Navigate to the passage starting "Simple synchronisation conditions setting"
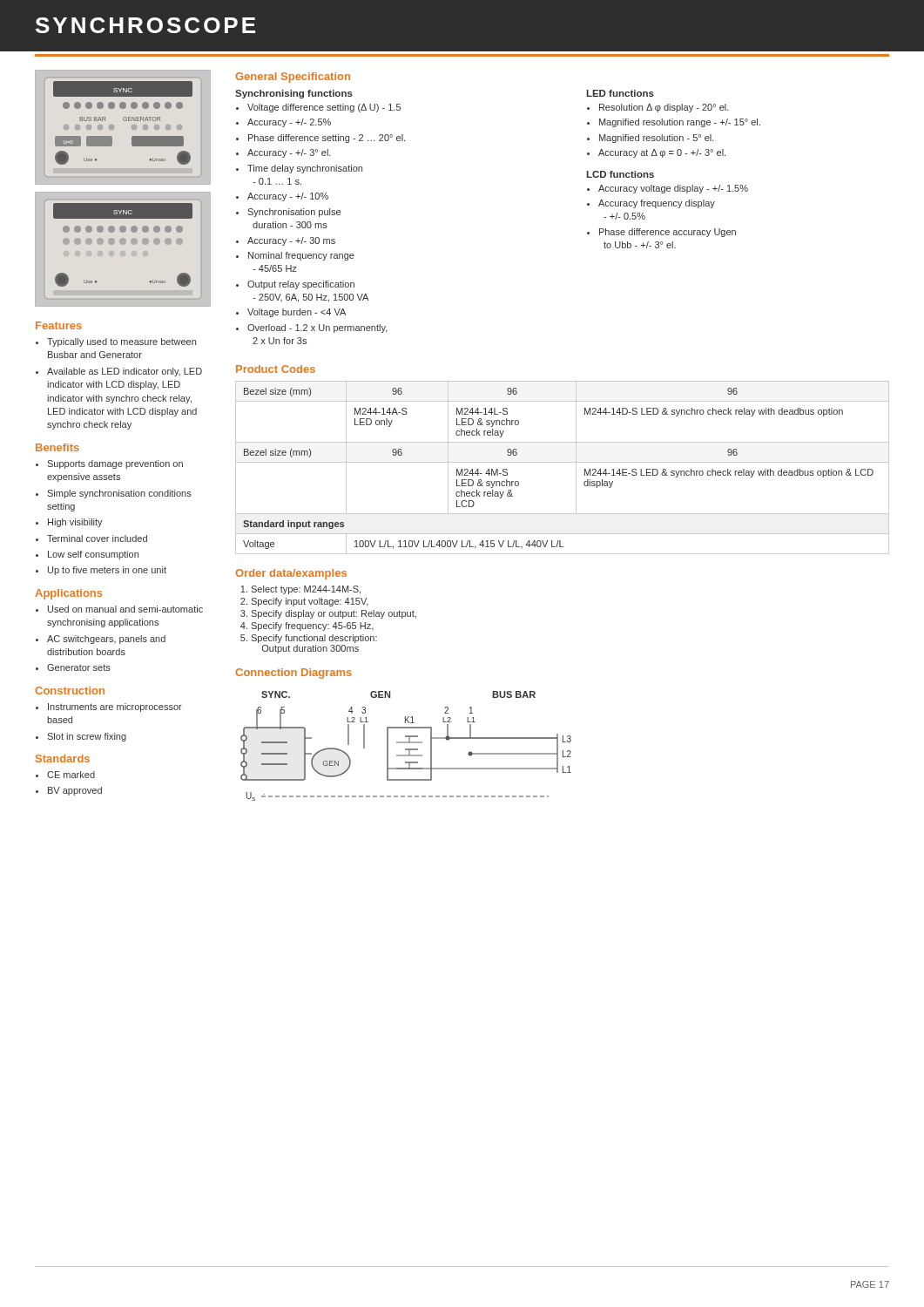The height and width of the screenshot is (1307, 924). 119,499
